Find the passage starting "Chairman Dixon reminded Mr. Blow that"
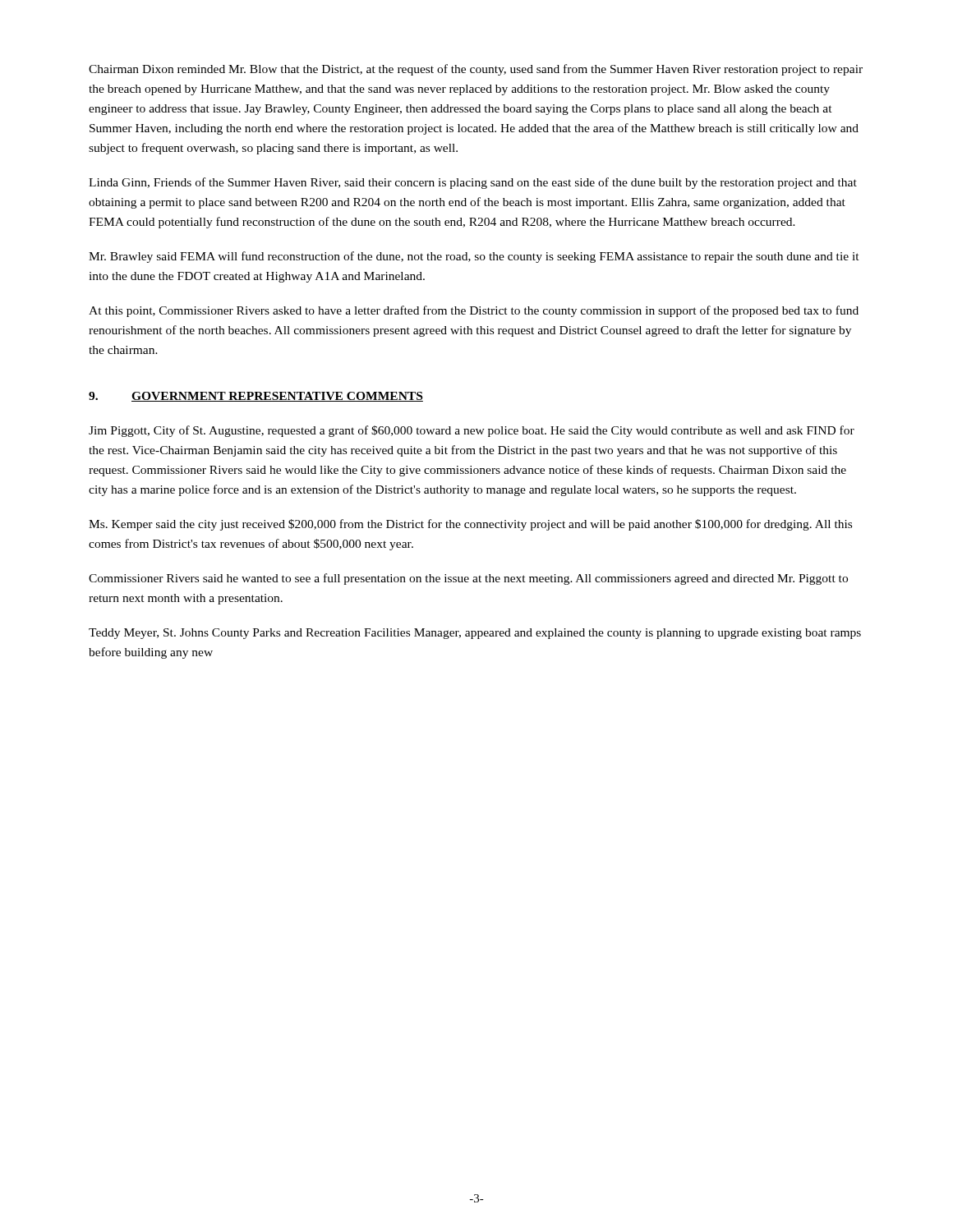The height and width of the screenshot is (1232, 953). coord(476,108)
